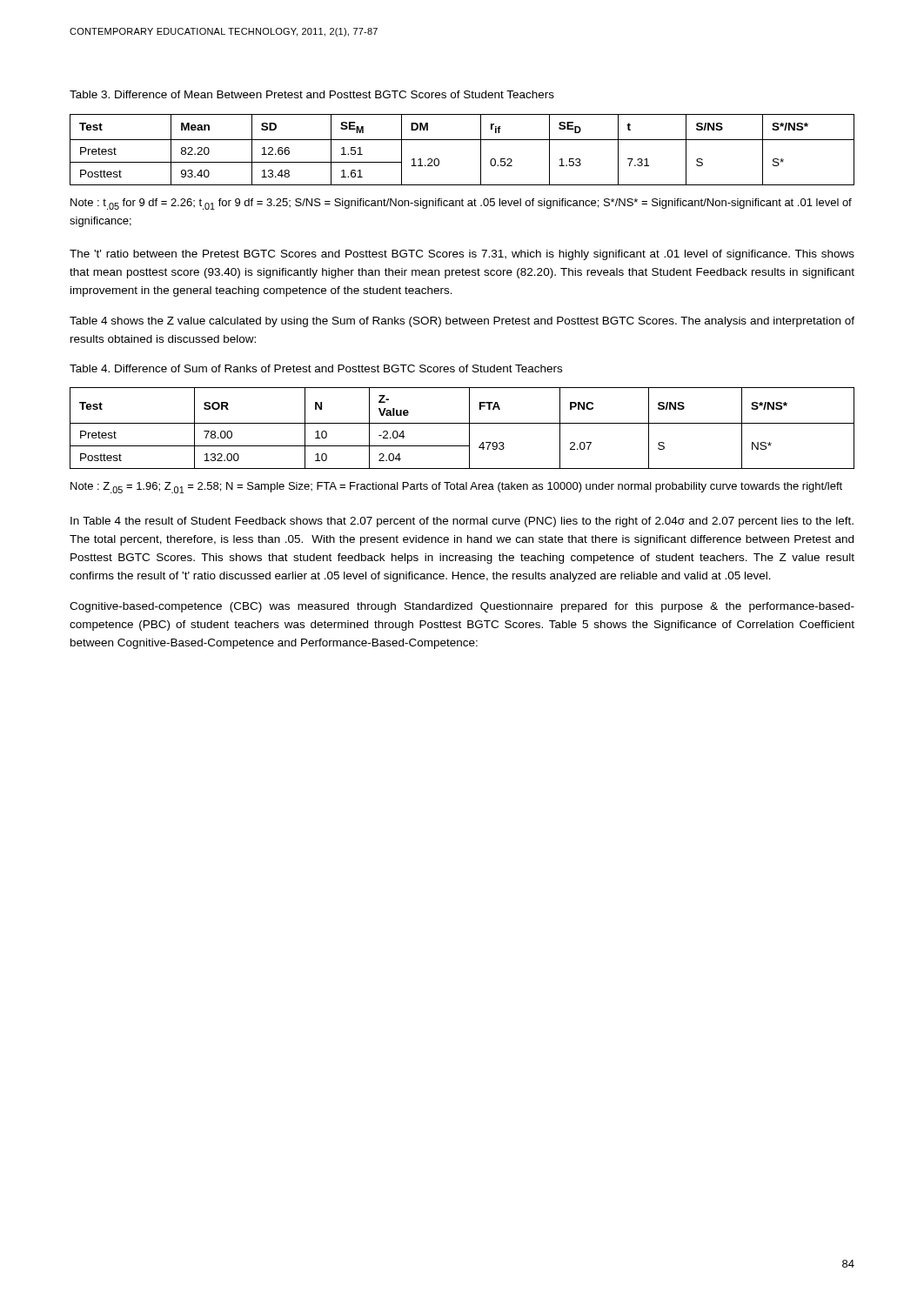Find the region starting "Cognitive-based-competence (CBC) was measured through"

pos(462,624)
